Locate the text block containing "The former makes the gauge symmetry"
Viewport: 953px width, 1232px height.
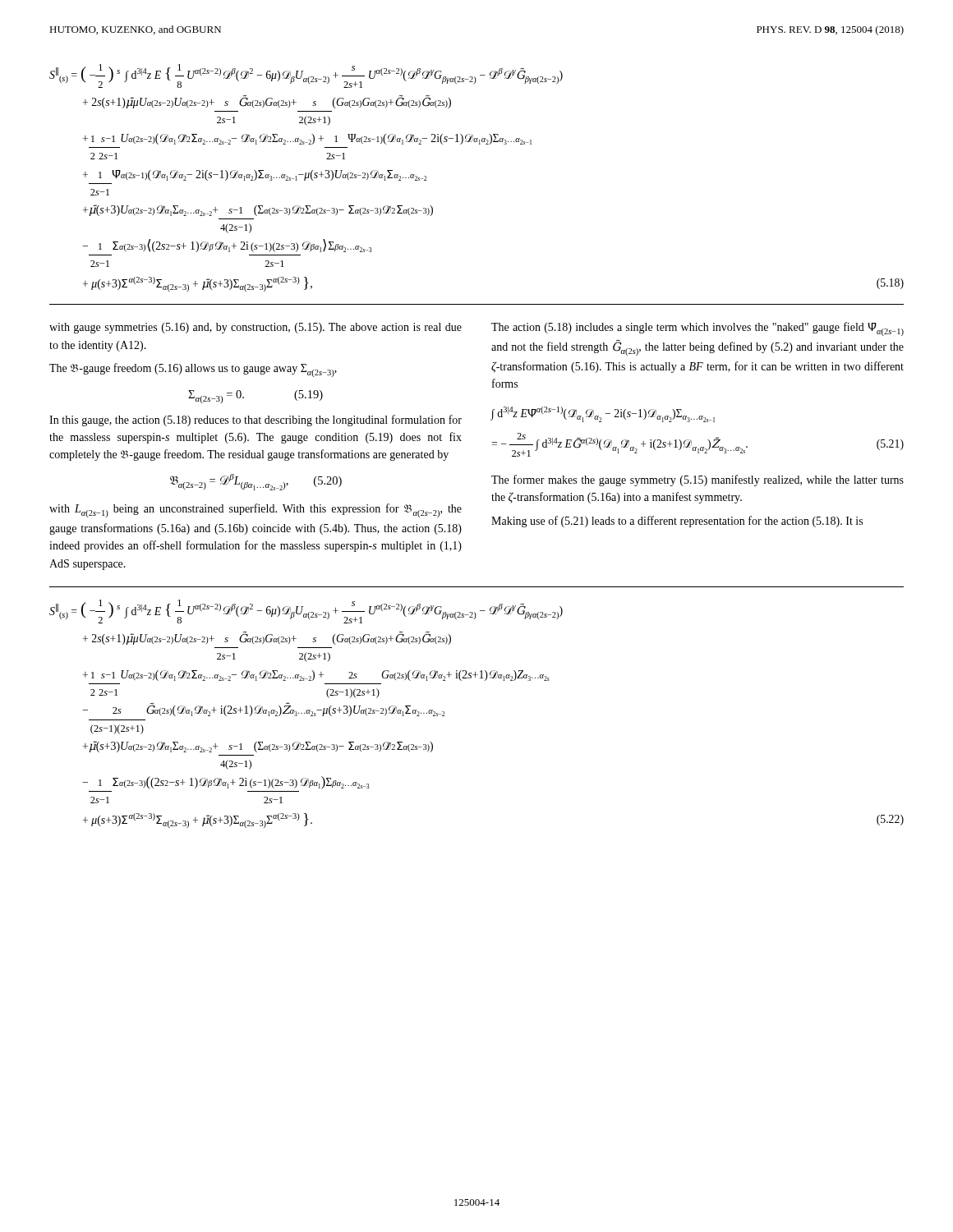point(698,489)
